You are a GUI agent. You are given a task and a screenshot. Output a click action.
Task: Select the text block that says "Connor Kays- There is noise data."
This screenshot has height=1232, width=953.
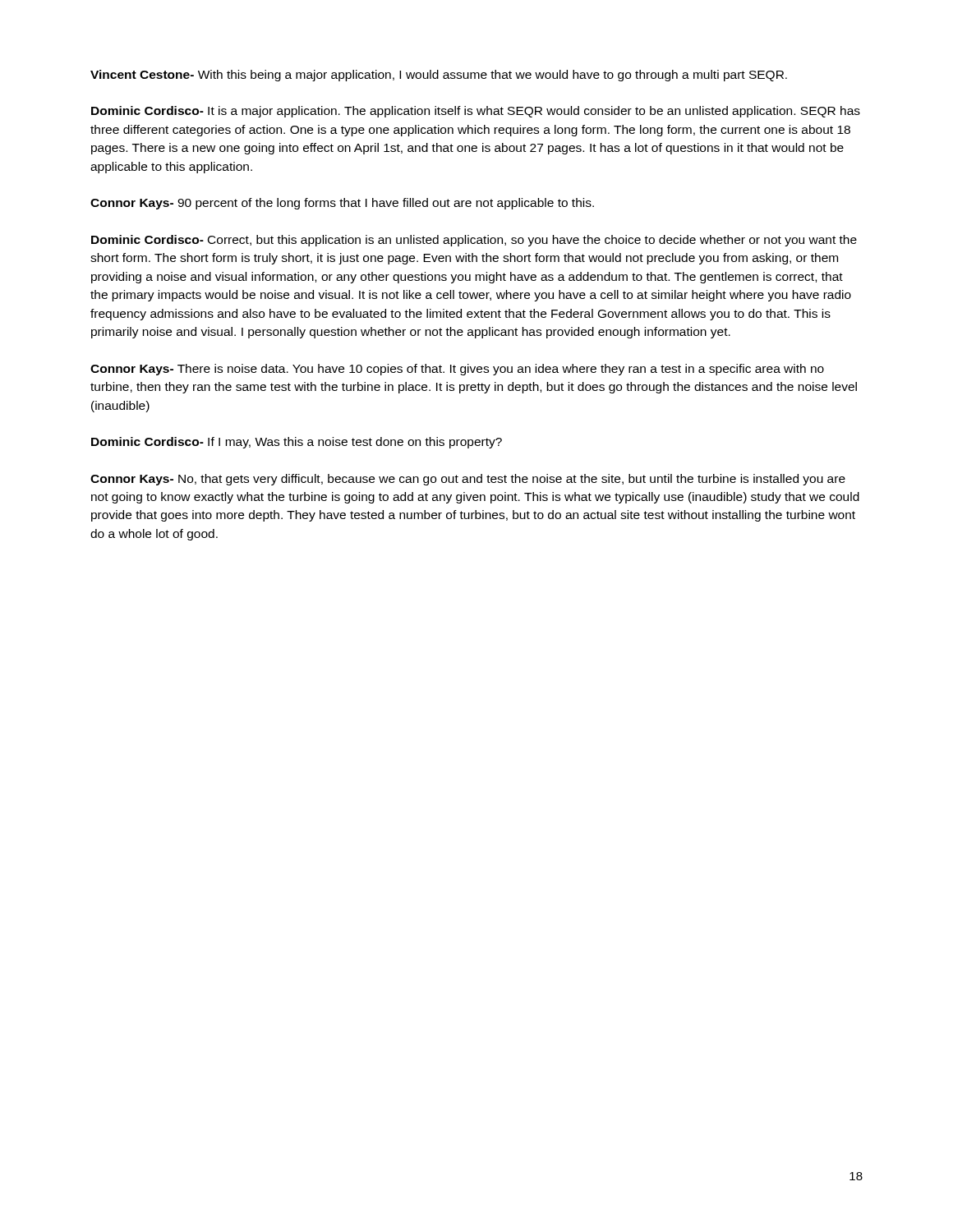pyautogui.click(x=474, y=387)
